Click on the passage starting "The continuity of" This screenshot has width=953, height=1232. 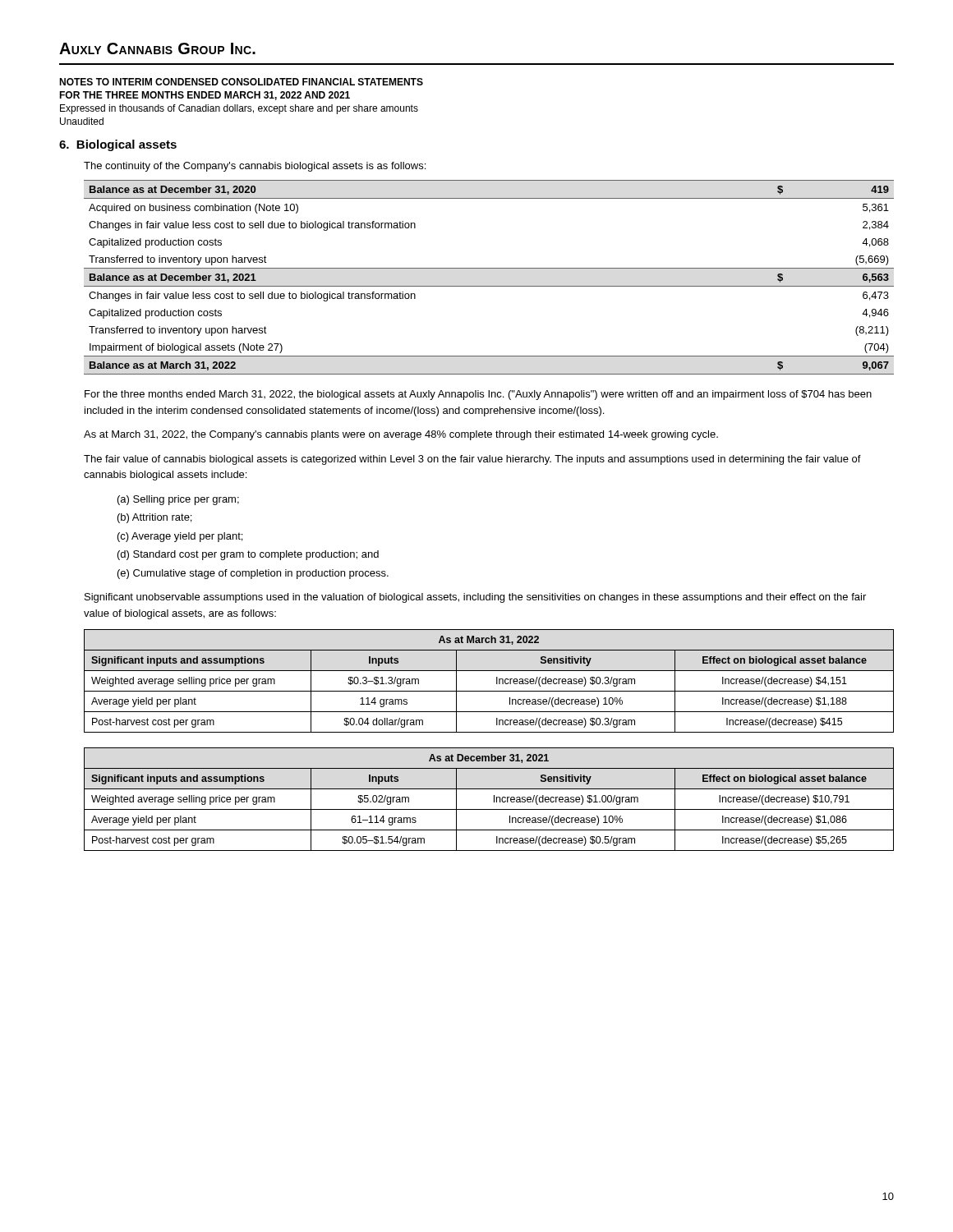(x=255, y=165)
